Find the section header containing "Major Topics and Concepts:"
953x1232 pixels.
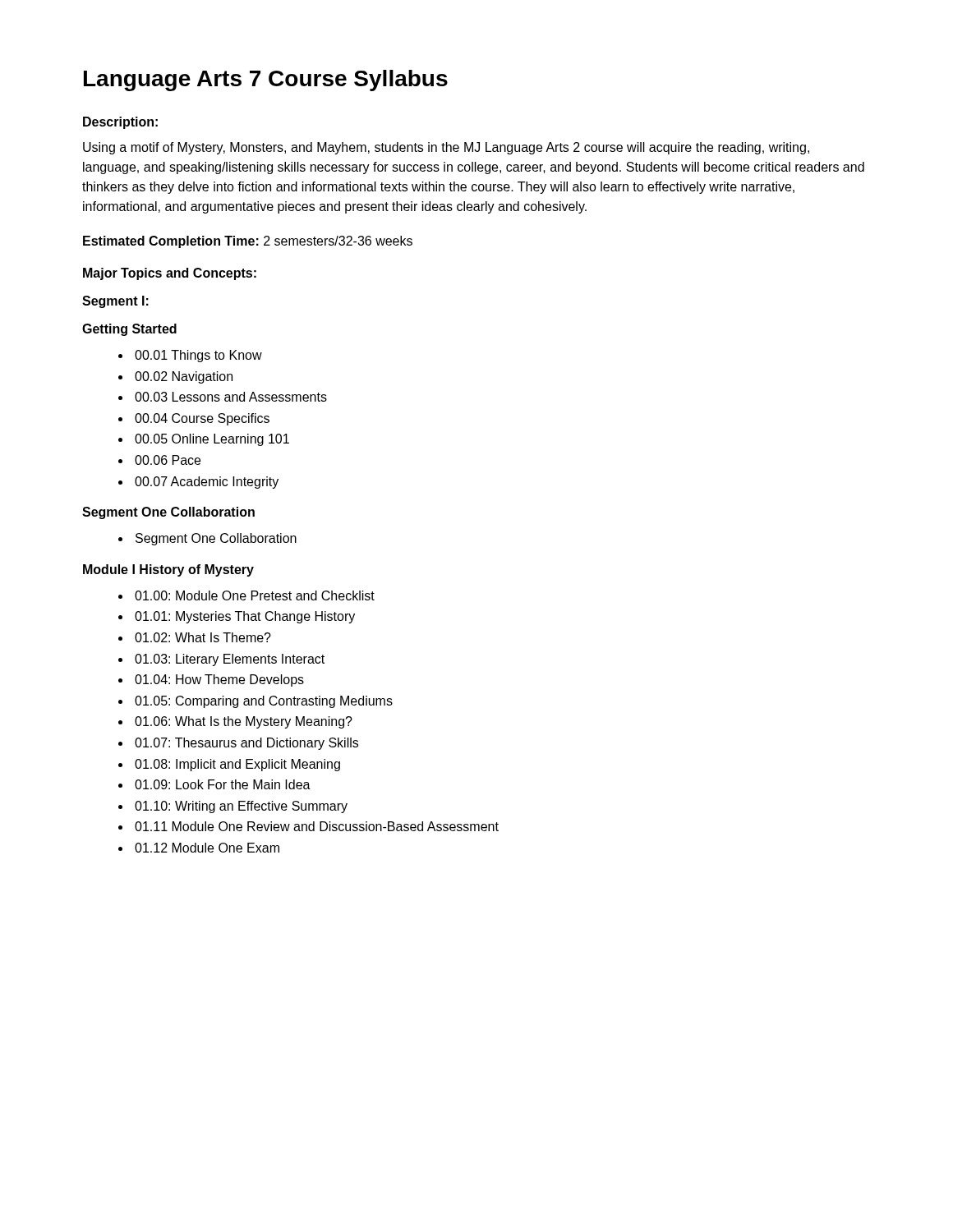click(x=170, y=273)
